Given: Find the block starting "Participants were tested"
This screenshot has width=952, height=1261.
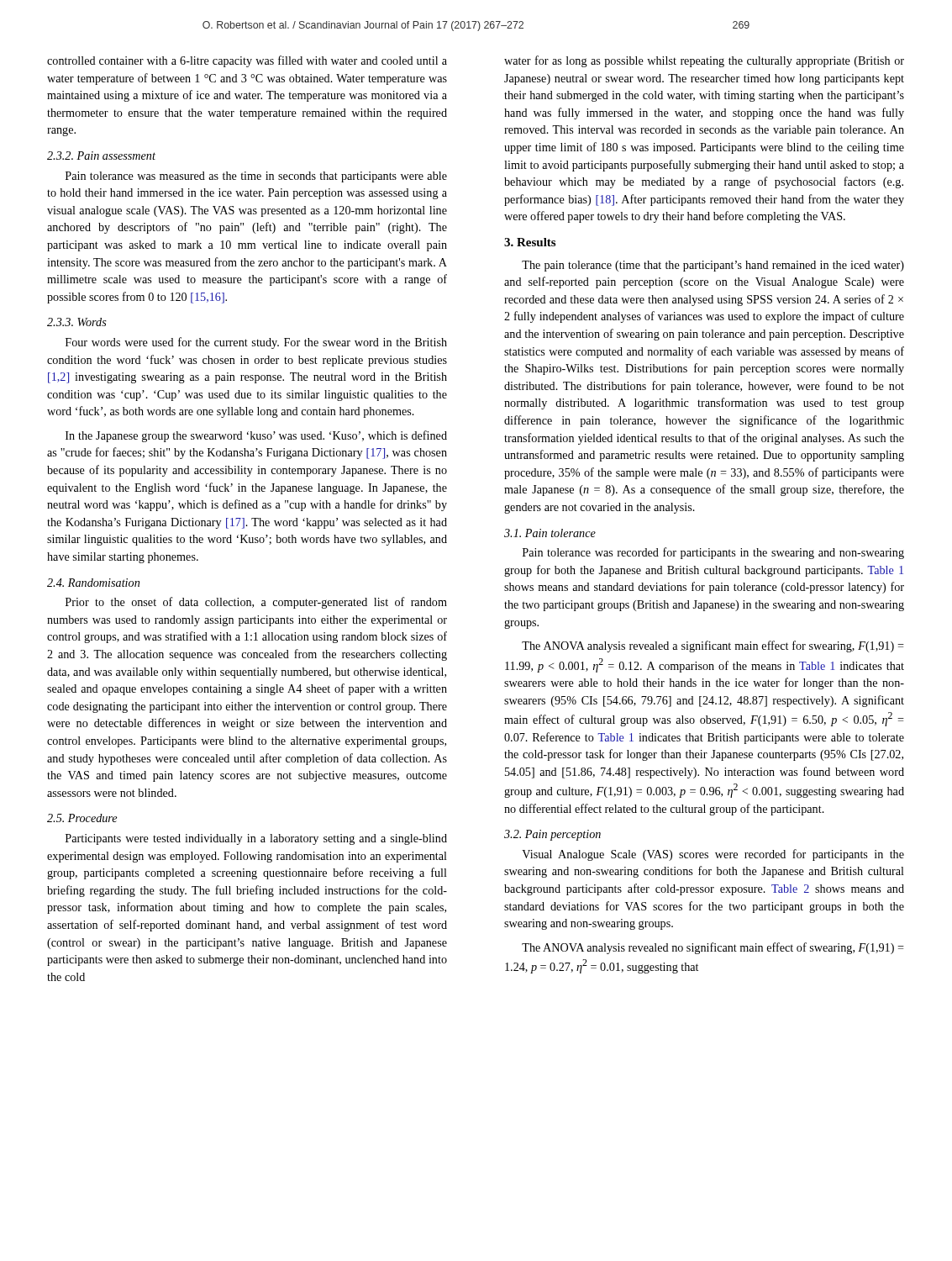Looking at the screenshot, I should click(247, 908).
